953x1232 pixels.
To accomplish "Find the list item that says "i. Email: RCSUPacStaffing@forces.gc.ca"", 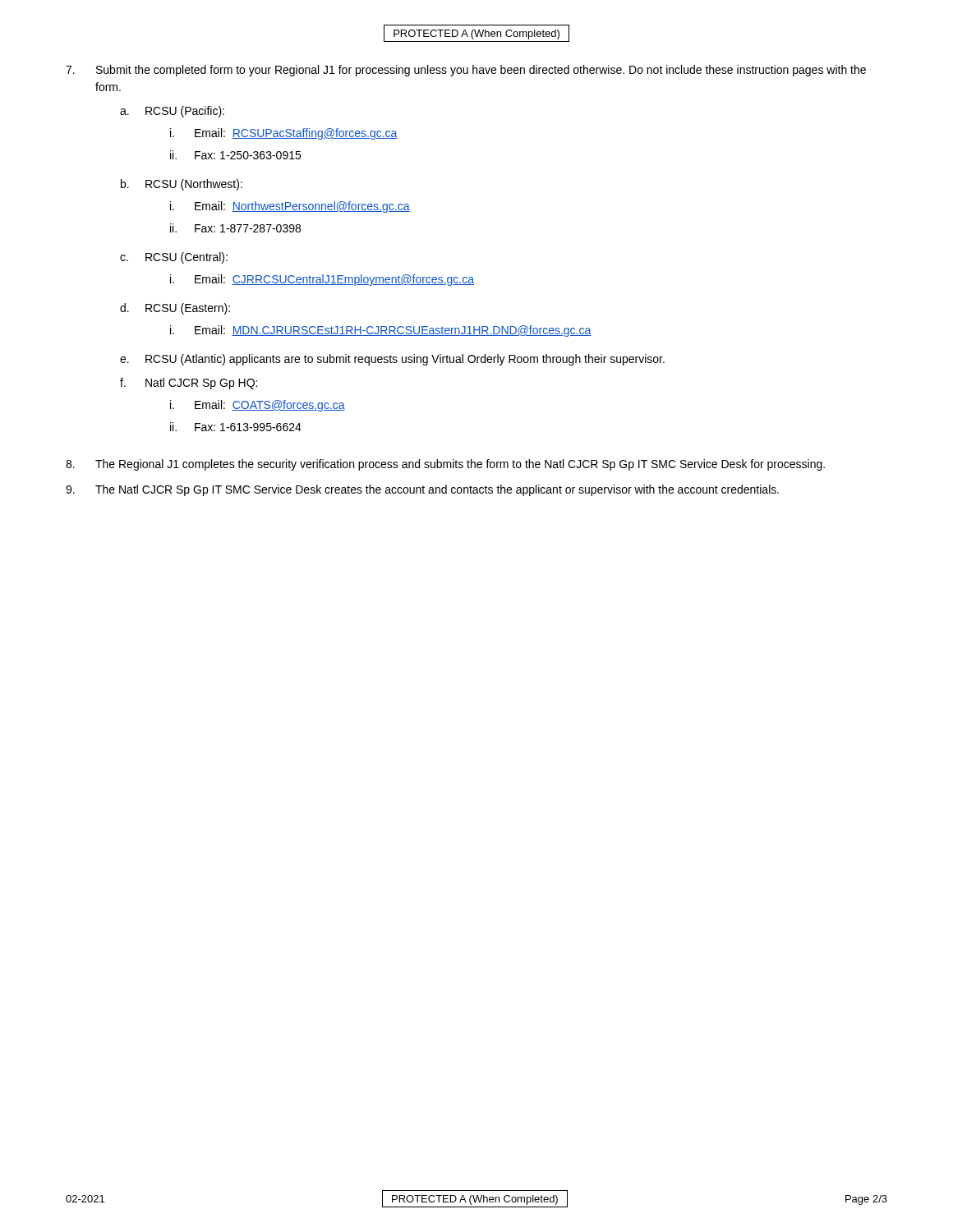I will [x=283, y=133].
